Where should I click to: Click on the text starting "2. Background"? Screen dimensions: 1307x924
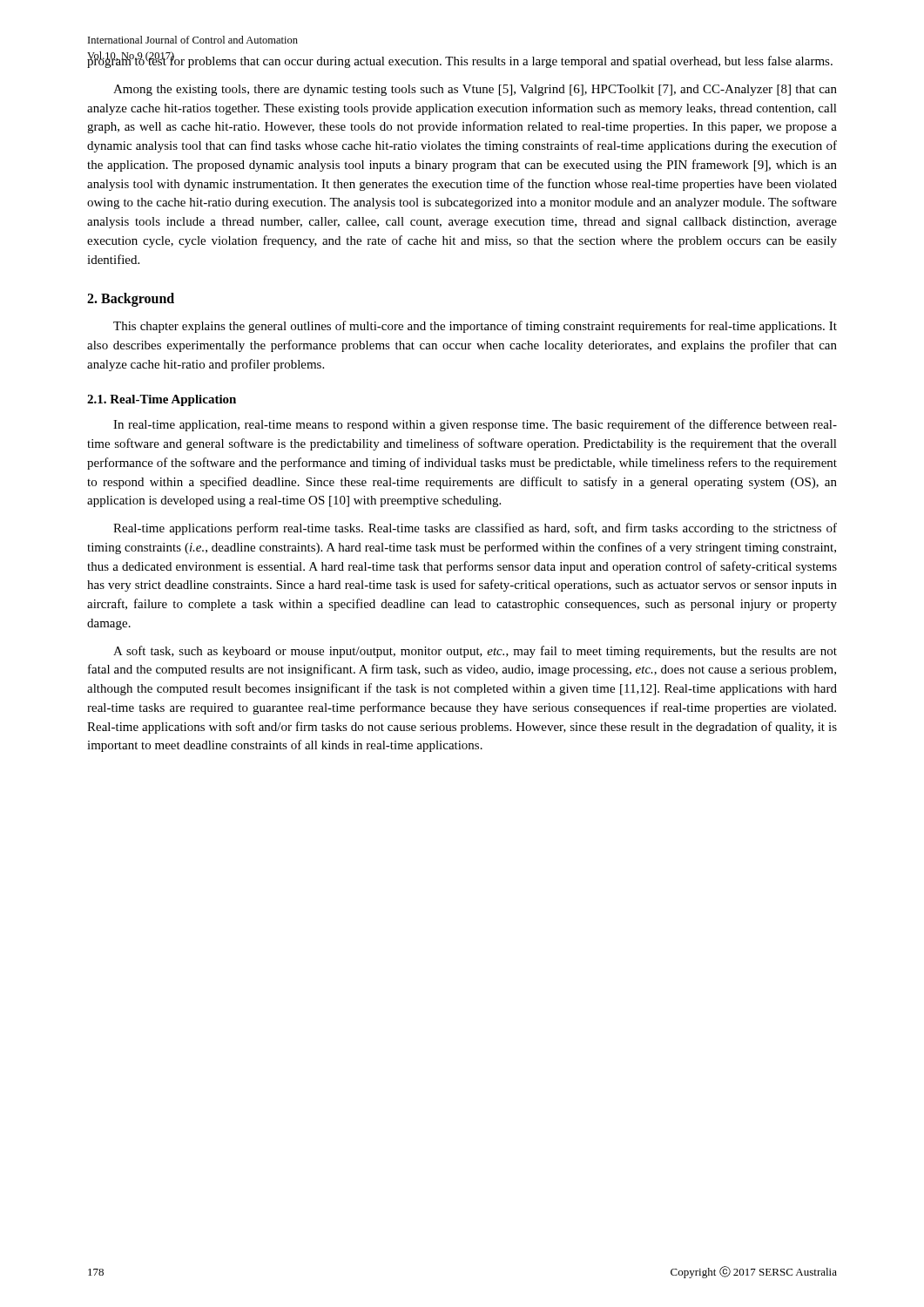(131, 299)
